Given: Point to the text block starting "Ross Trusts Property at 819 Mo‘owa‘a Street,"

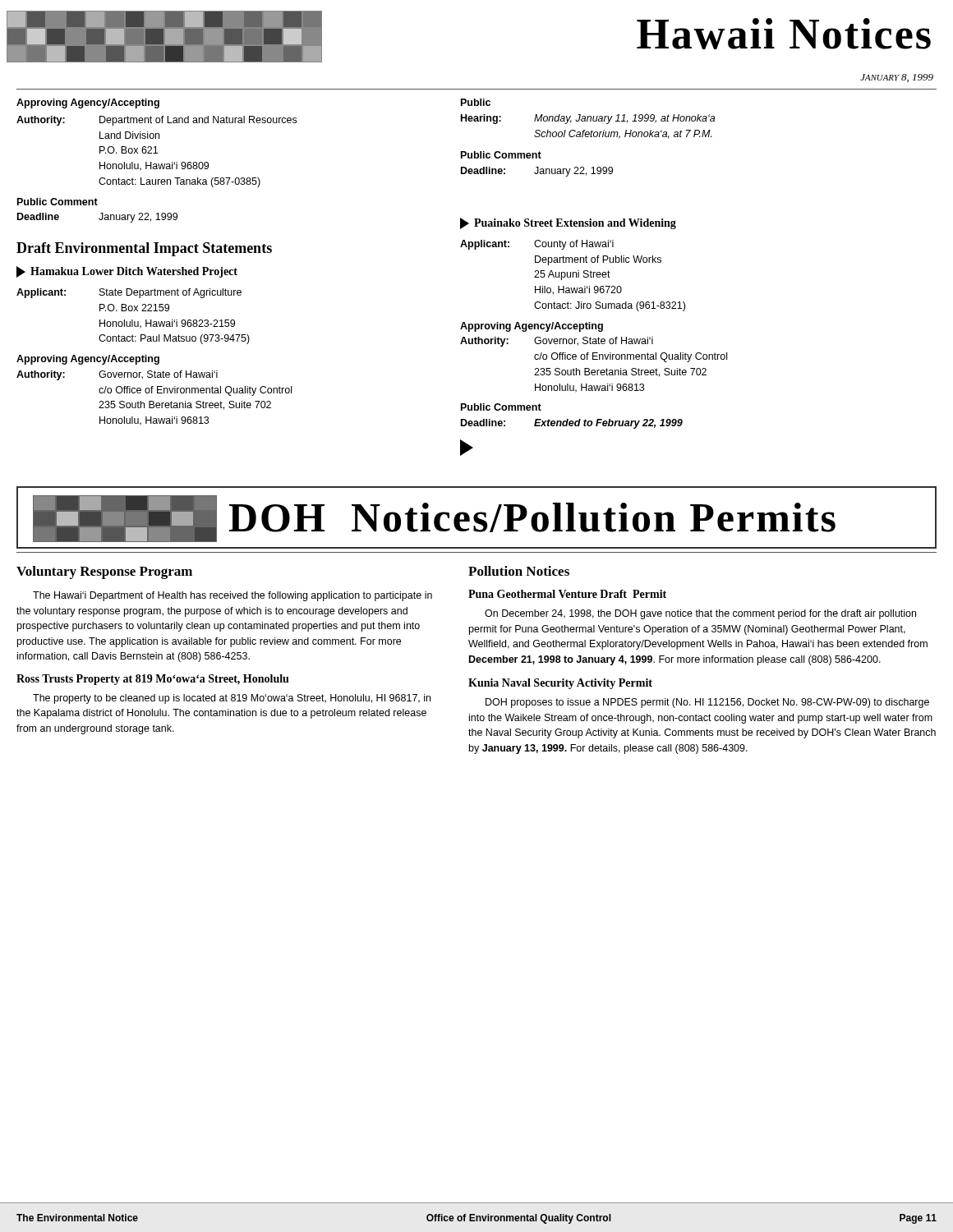Looking at the screenshot, I should (x=153, y=678).
